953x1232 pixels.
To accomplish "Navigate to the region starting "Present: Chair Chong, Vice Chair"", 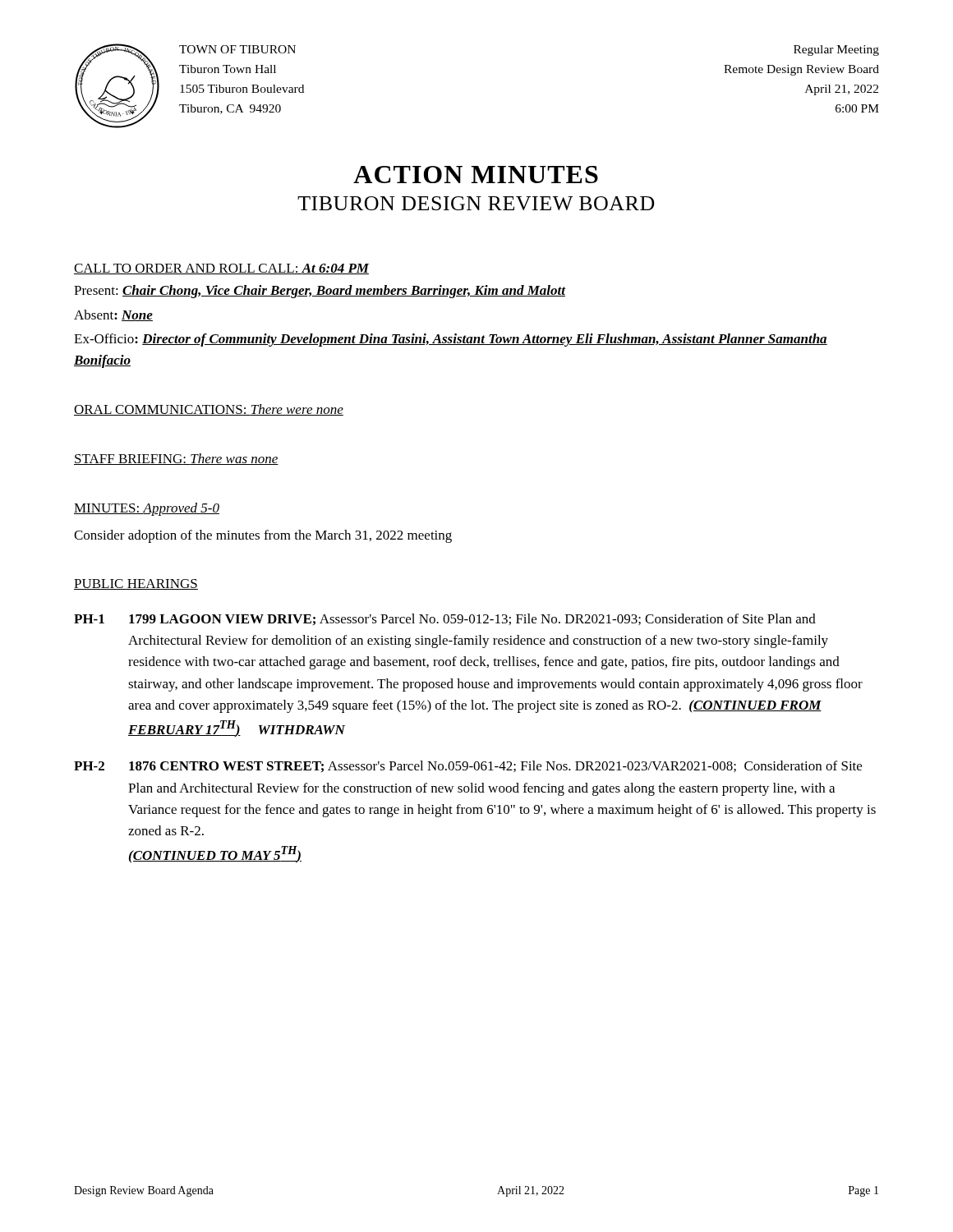I will point(476,325).
